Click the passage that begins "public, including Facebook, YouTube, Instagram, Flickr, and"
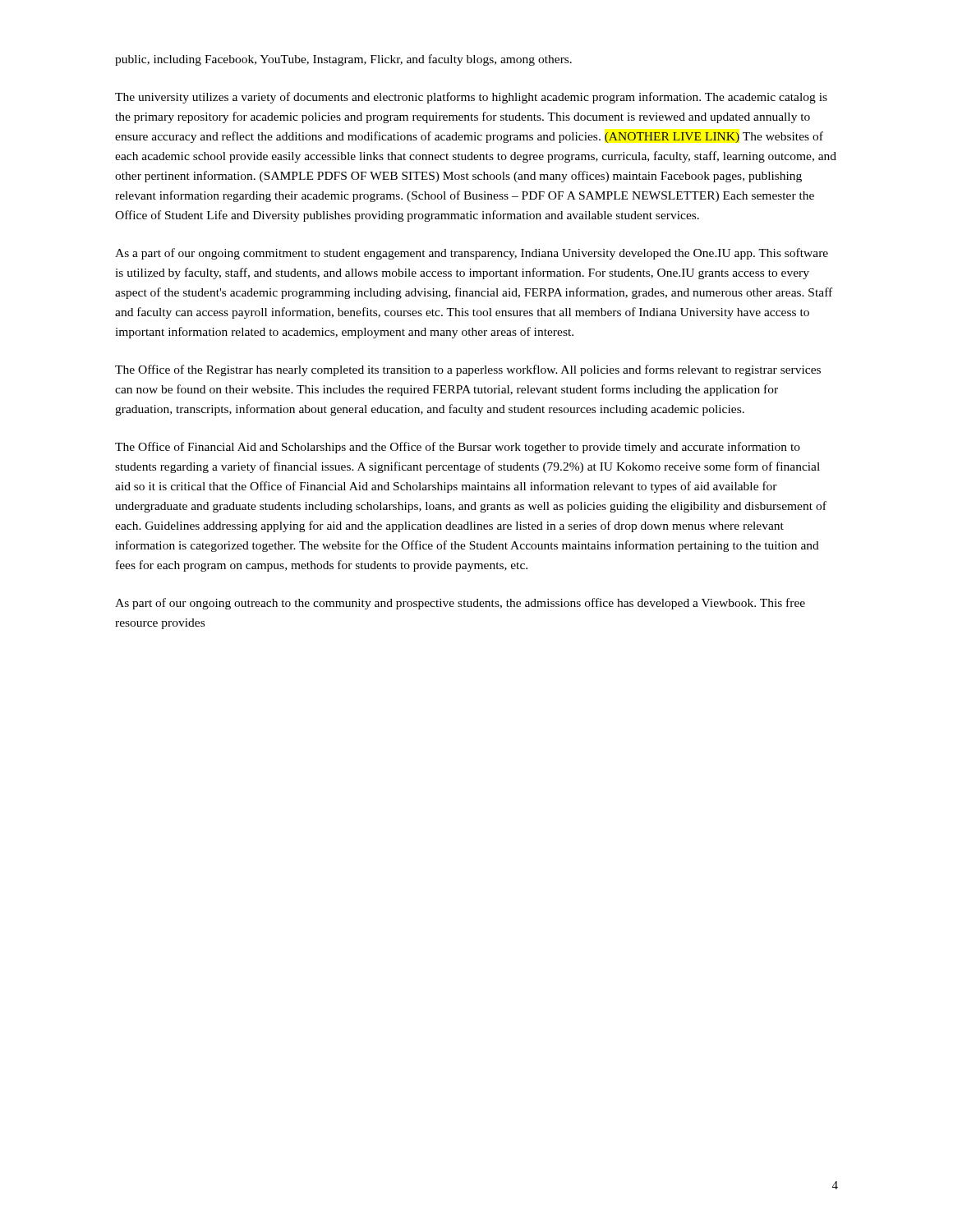This screenshot has height=1232, width=953. [344, 59]
